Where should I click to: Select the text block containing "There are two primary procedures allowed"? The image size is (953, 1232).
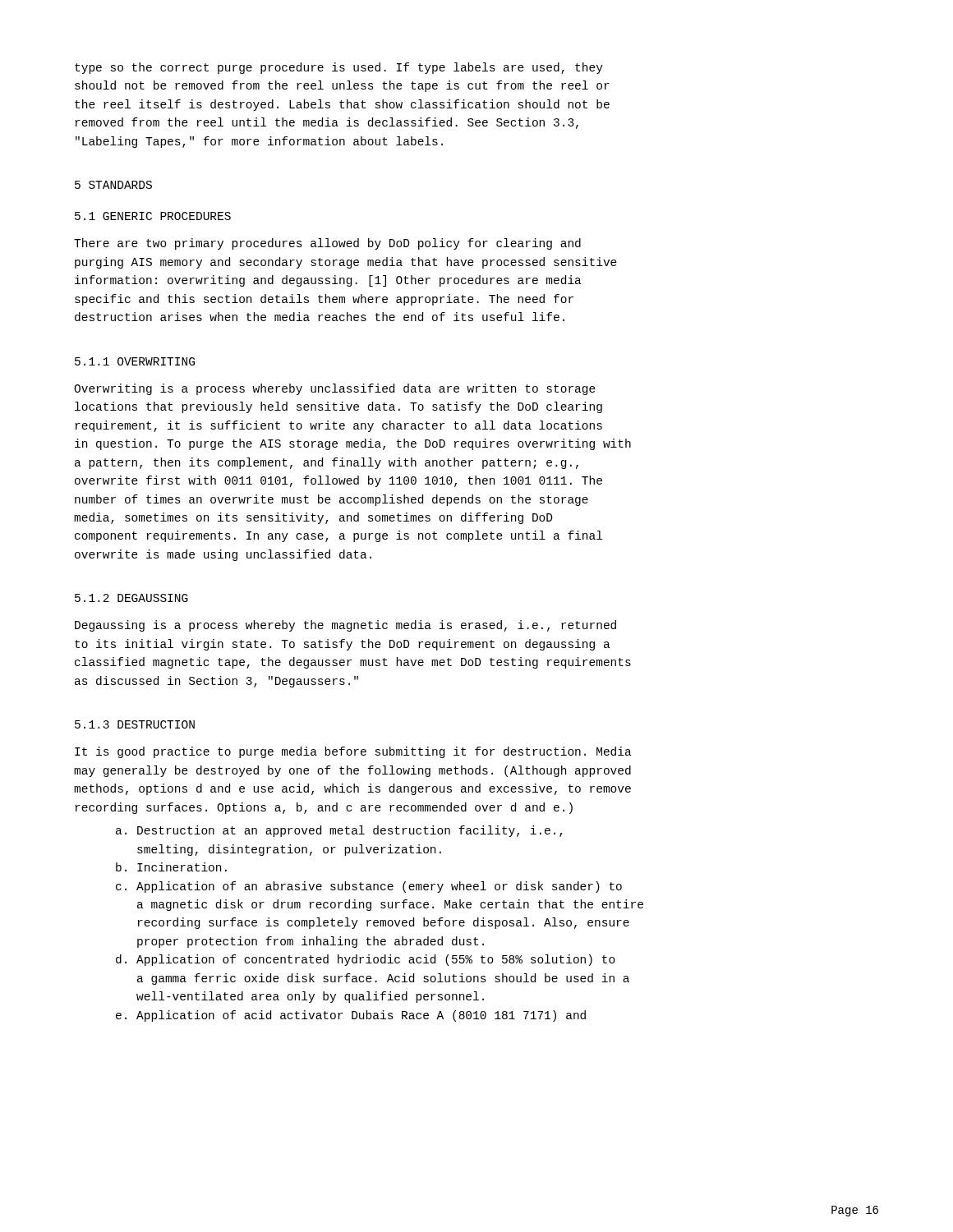pos(346,281)
